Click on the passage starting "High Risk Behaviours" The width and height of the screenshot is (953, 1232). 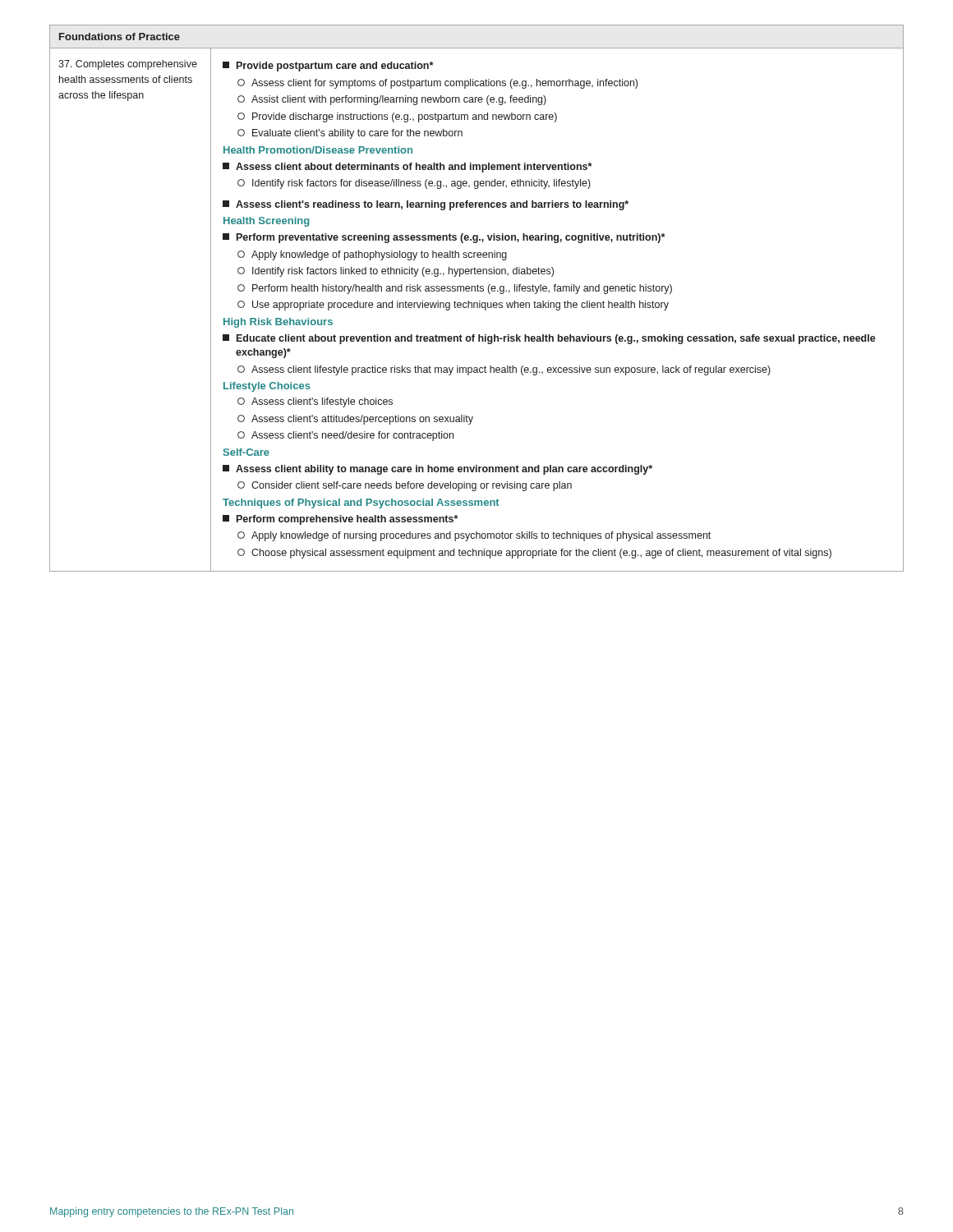coord(557,321)
